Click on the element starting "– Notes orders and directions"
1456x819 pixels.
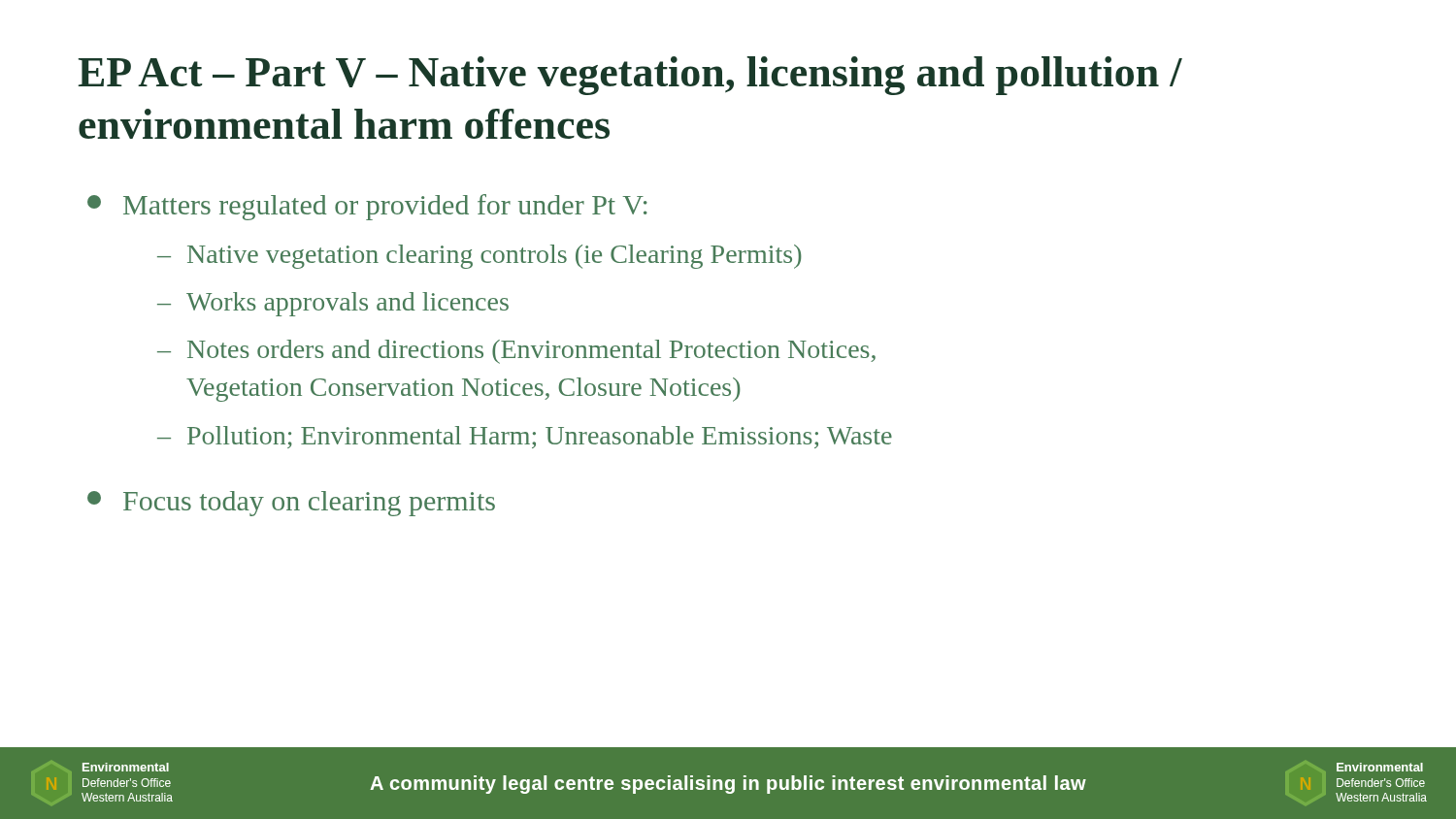tap(517, 368)
